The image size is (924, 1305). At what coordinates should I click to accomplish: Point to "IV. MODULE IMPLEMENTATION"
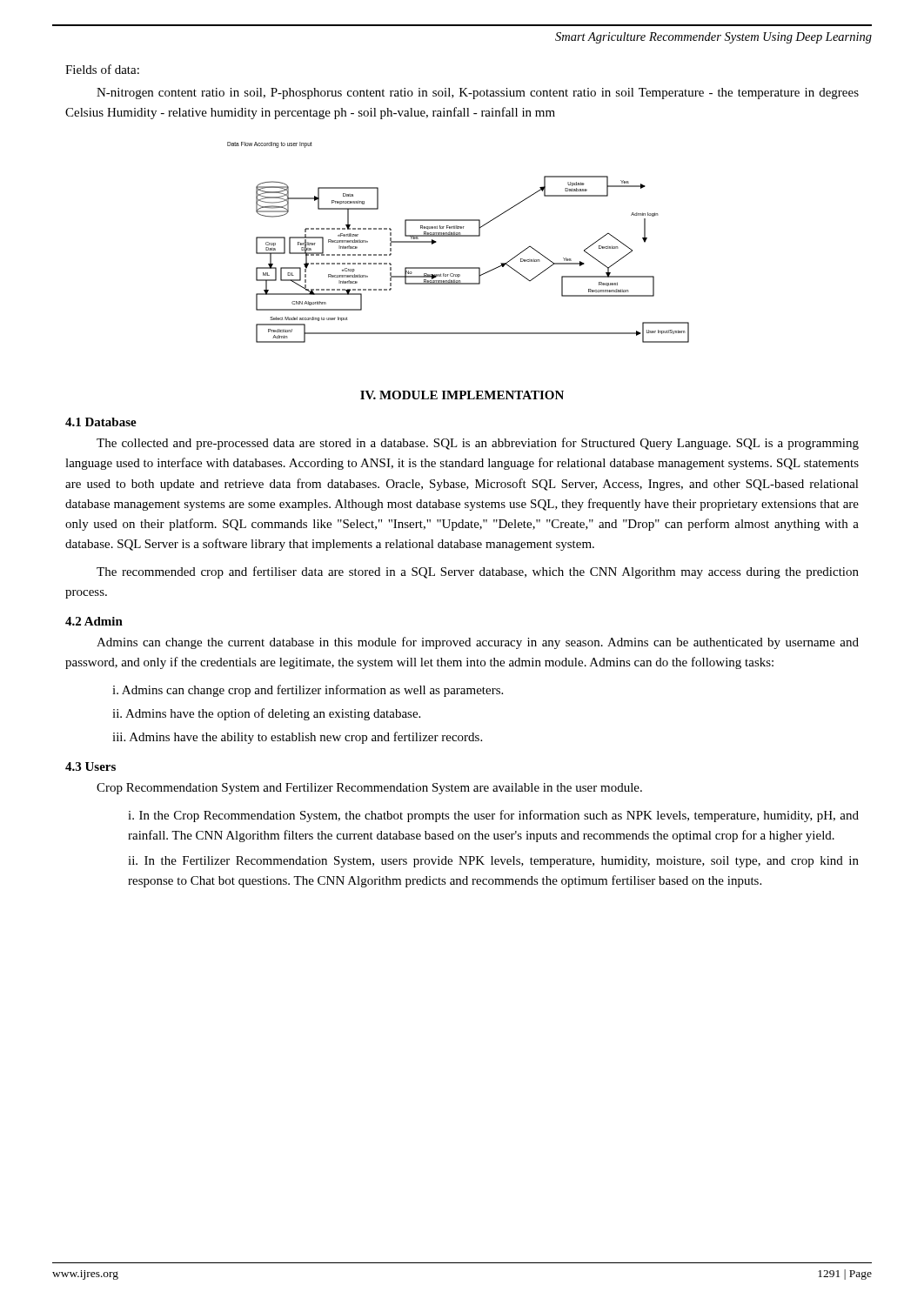462,395
